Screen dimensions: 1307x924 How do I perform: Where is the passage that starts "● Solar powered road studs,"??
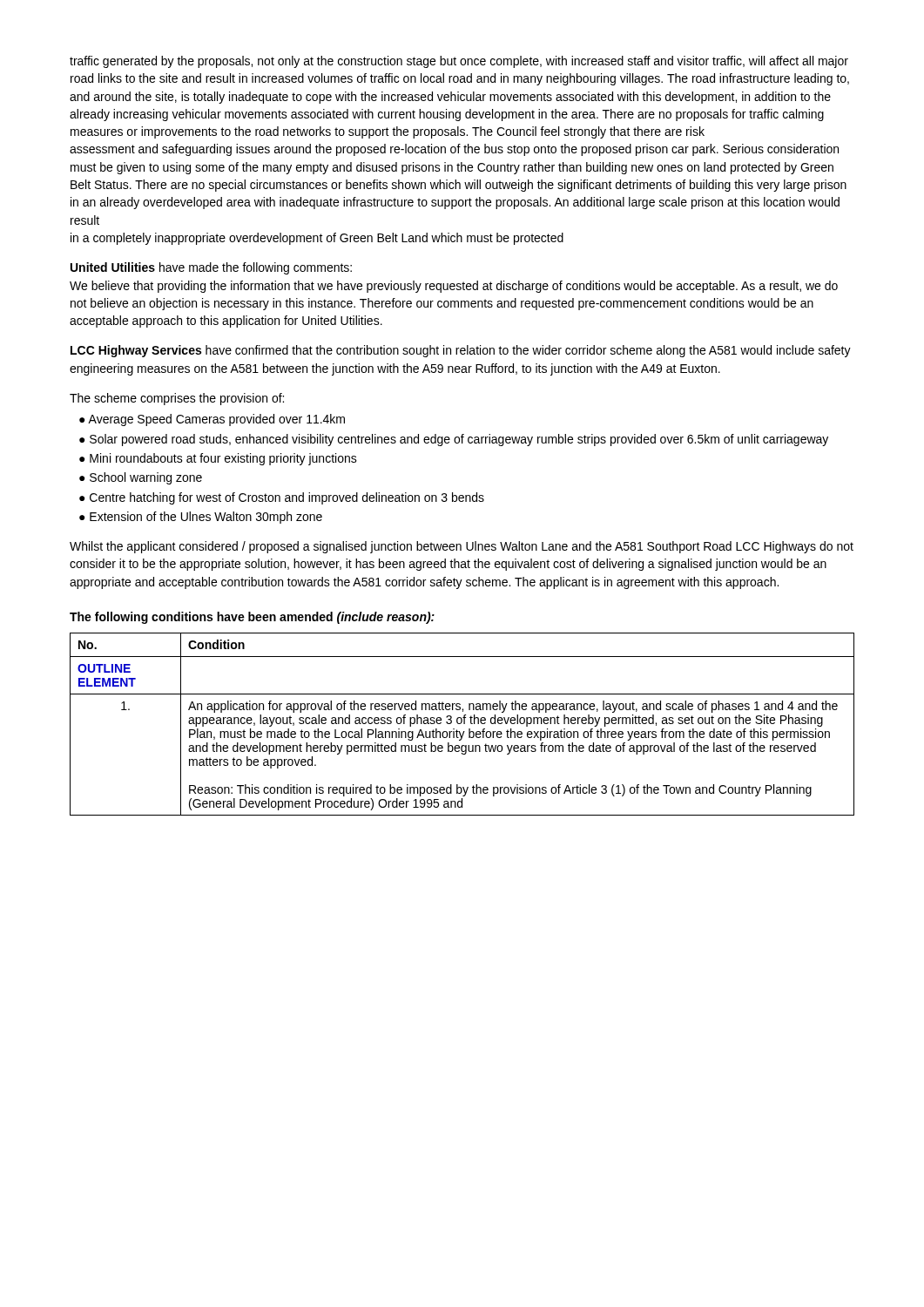[x=453, y=439]
